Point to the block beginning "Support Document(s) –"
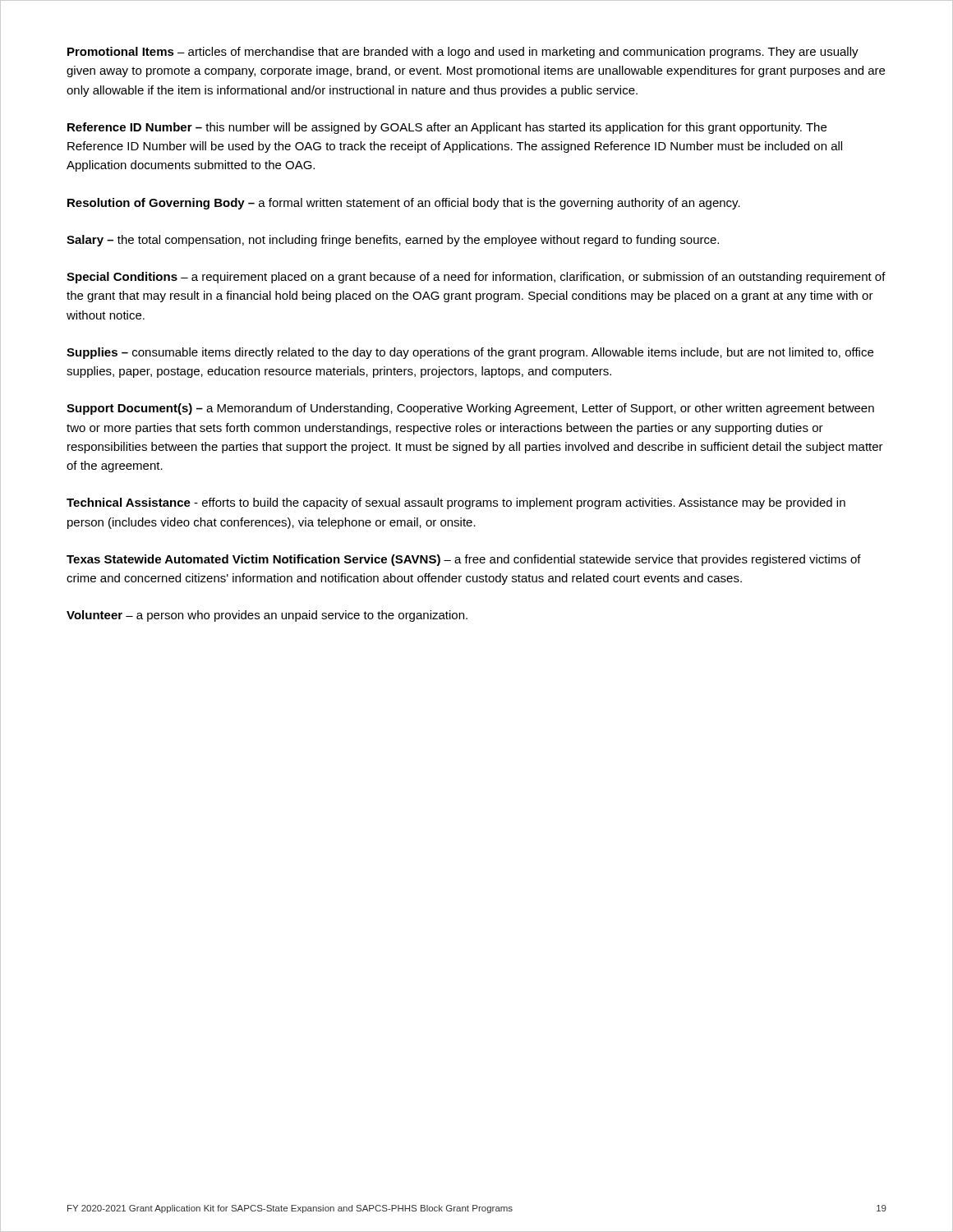This screenshot has height=1232, width=953. pos(475,437)
